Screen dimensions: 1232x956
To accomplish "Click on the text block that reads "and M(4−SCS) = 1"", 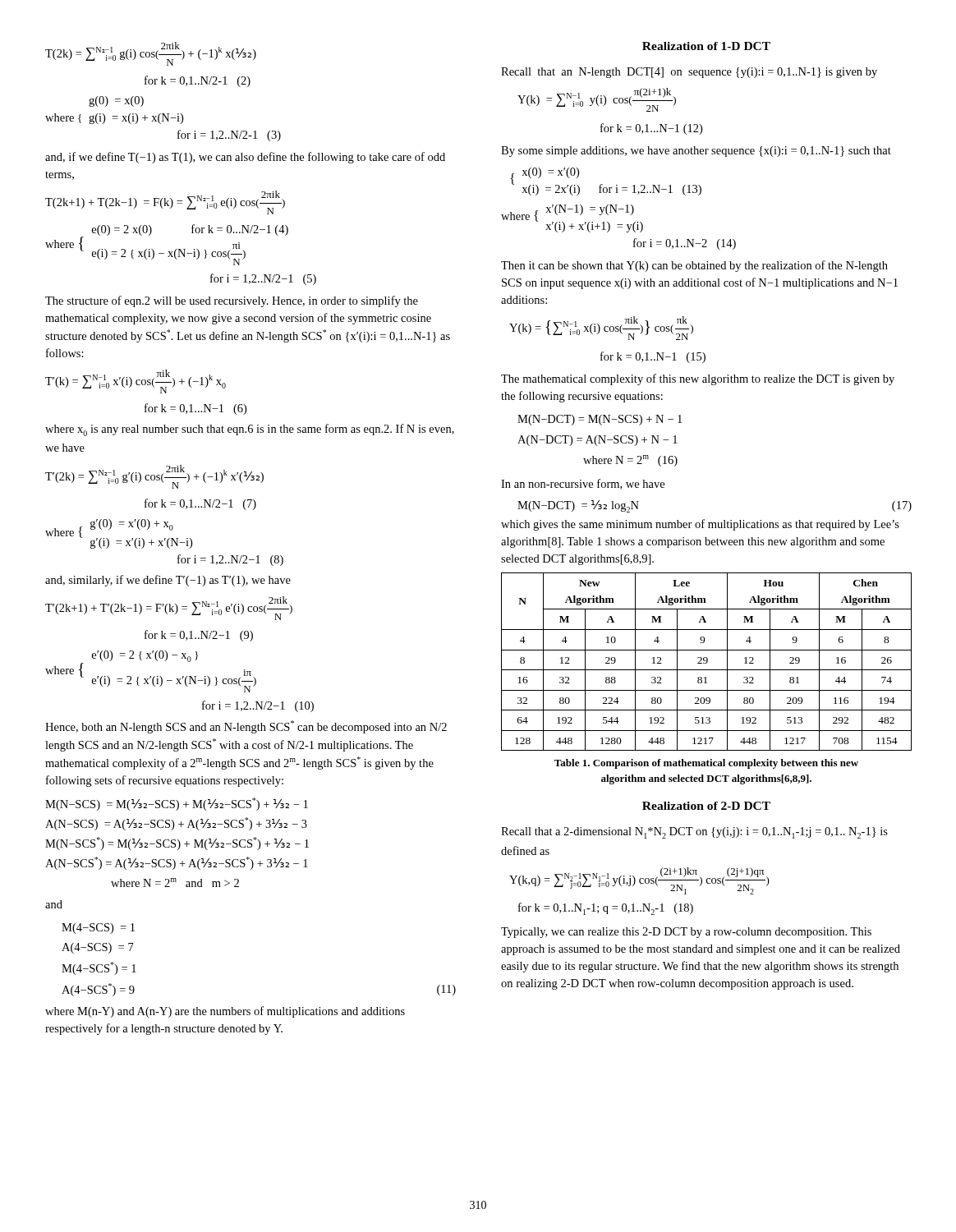I will pos(54,904).
